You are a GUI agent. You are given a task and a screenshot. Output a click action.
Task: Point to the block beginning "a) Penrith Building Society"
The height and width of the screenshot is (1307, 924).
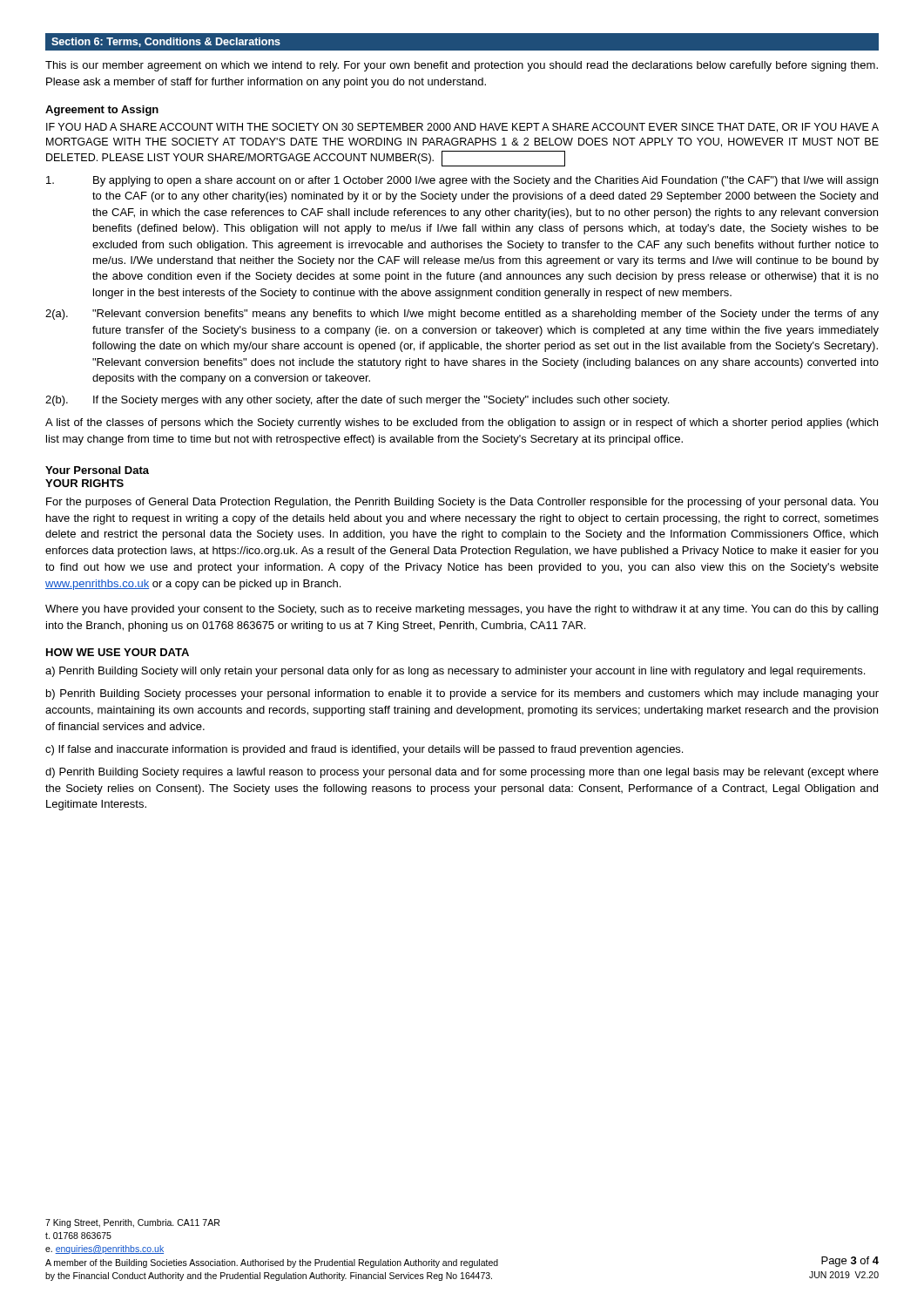click(x=456, y=671)
